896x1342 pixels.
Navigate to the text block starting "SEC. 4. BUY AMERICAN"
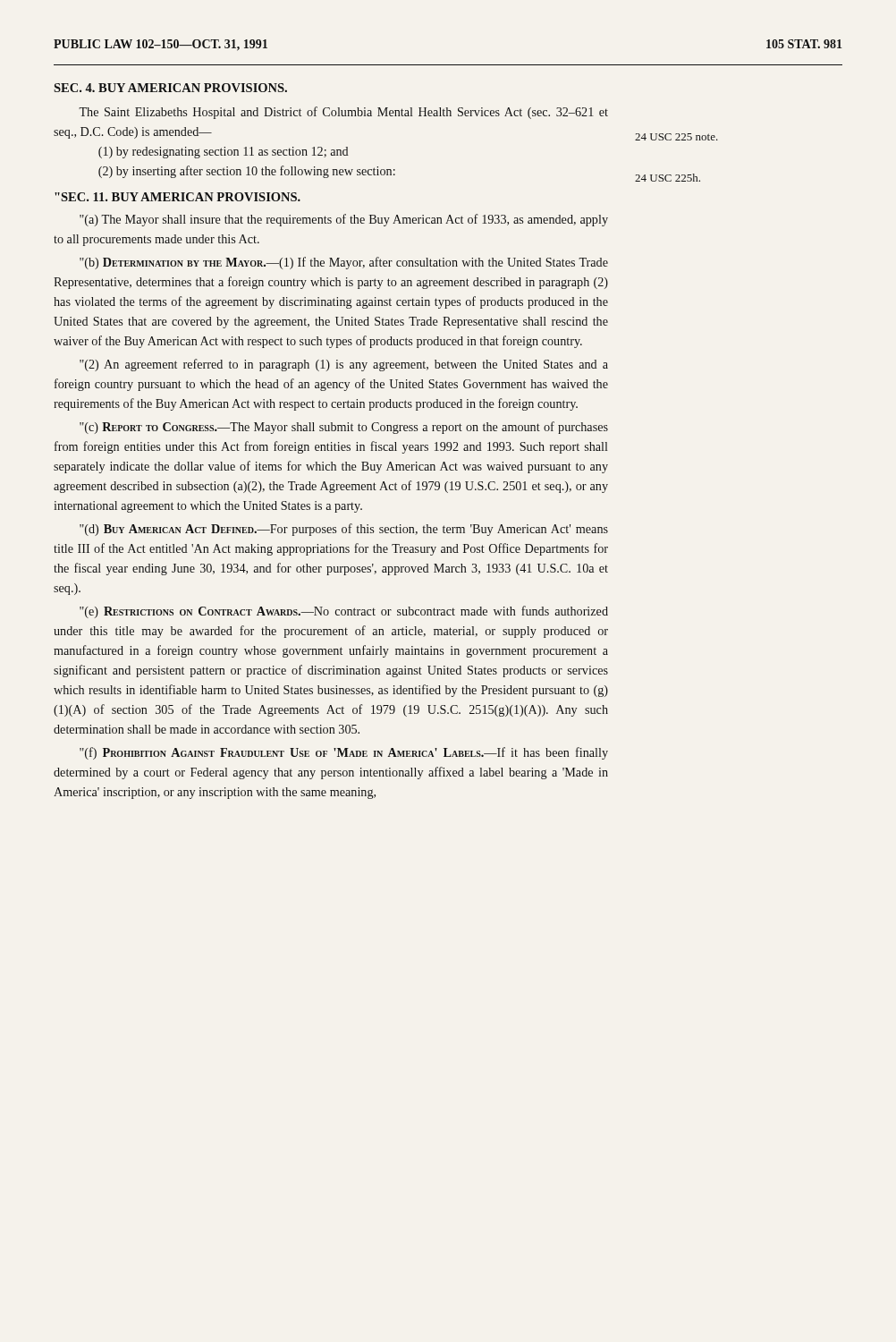point(171,88)
